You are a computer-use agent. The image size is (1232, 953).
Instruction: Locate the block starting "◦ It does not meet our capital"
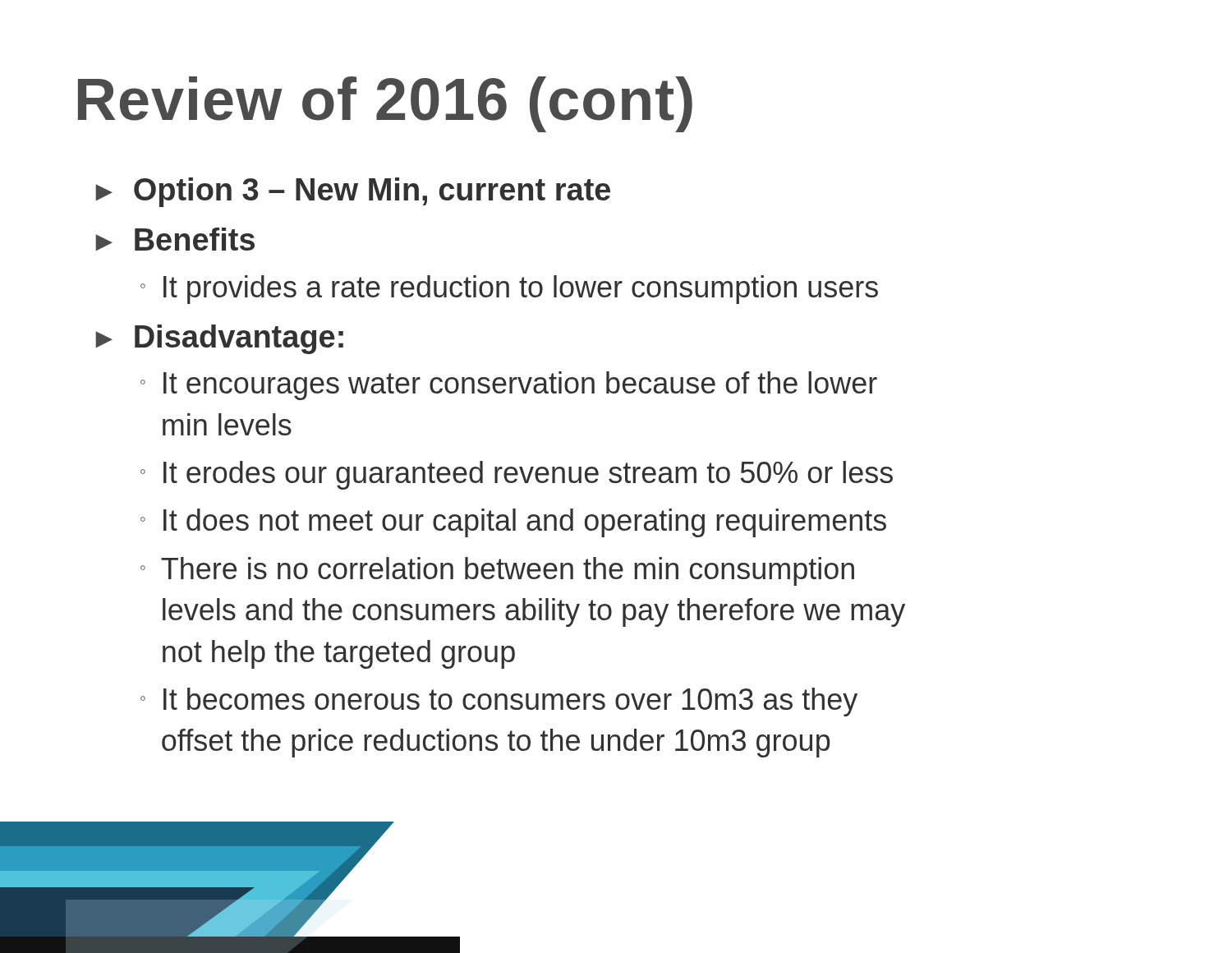point(649,521)
